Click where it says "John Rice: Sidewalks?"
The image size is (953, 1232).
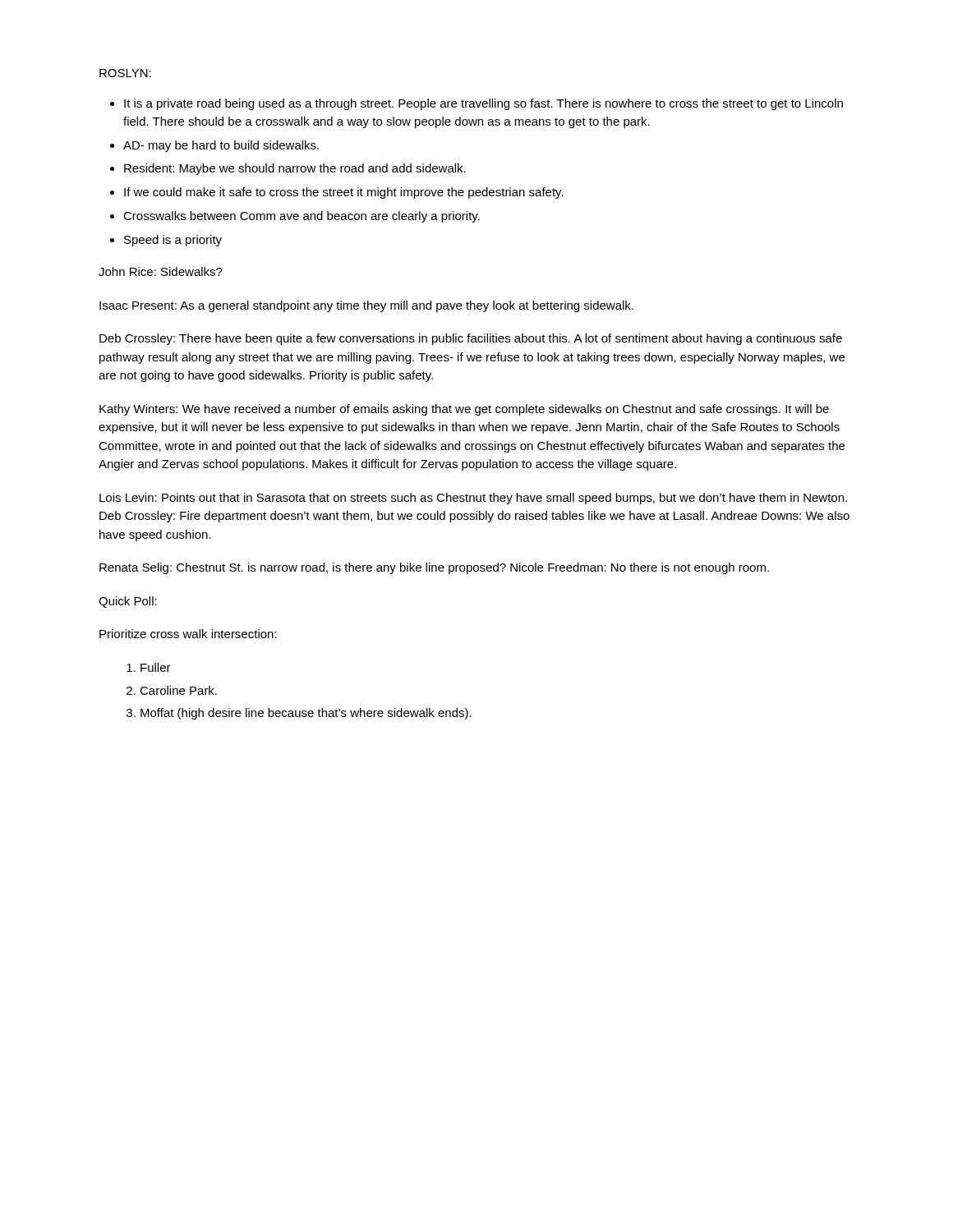pyautogui.click(x=161, y=272)
